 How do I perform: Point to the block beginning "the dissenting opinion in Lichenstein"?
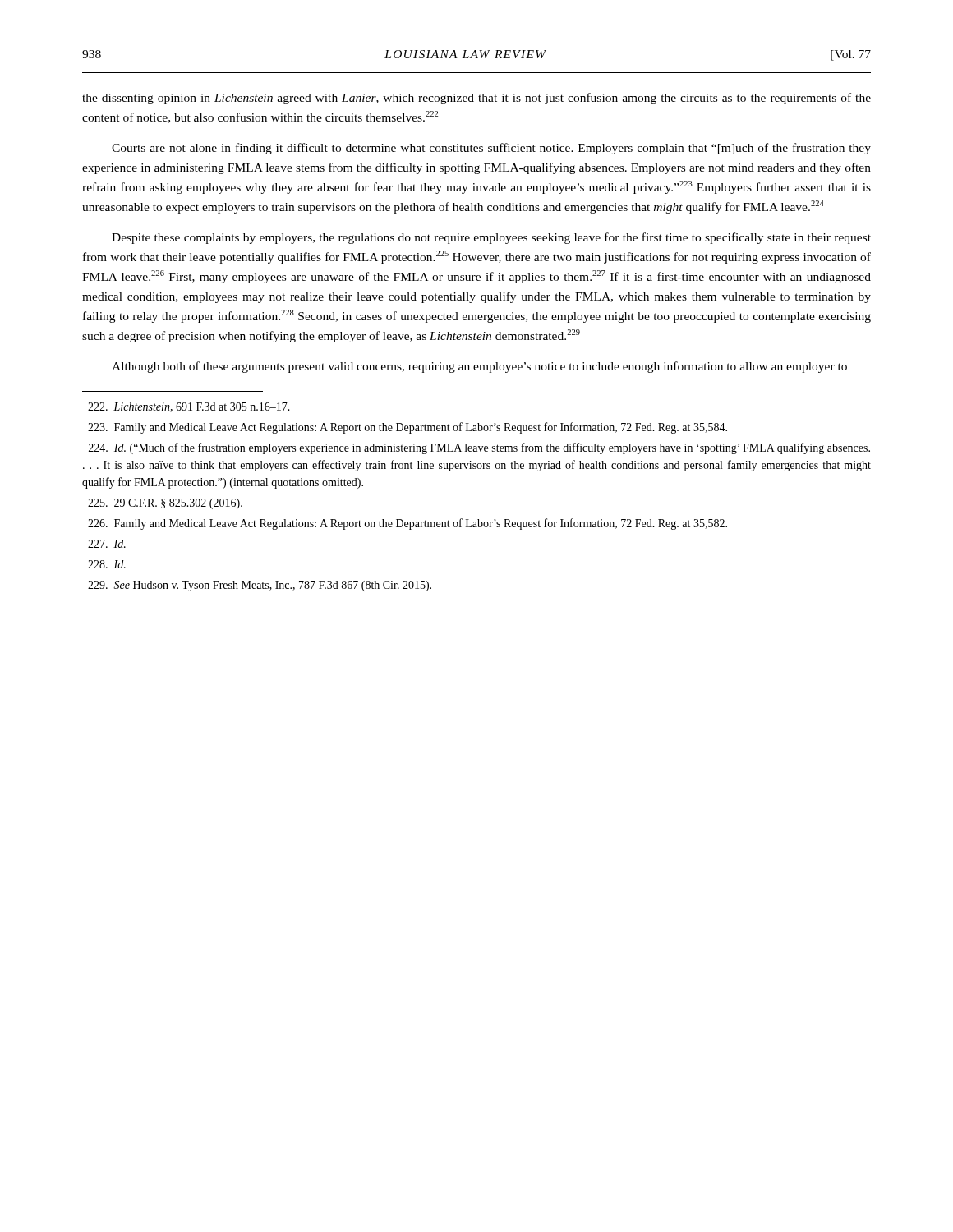coord(476,107)
